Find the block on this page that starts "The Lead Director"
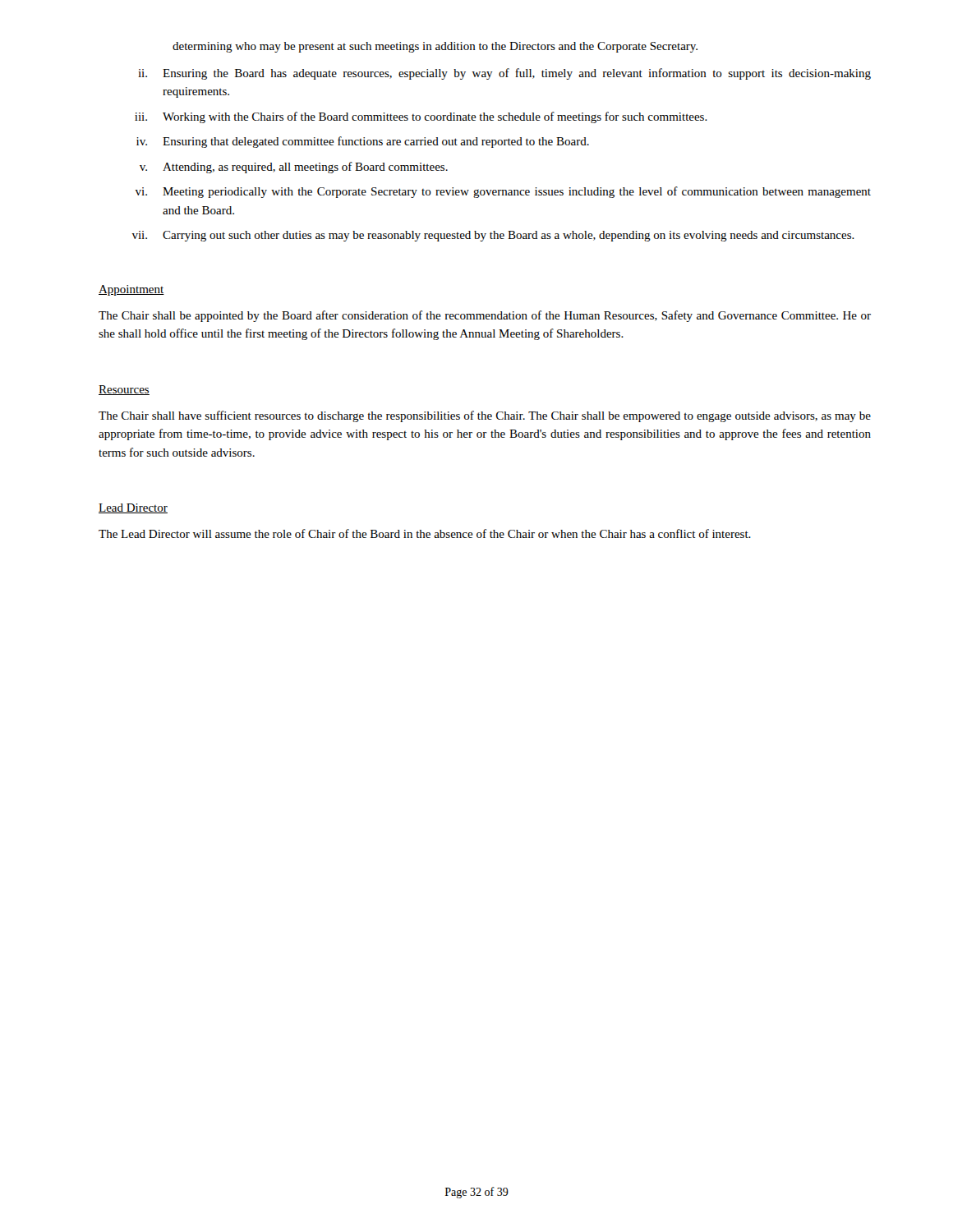The height and width of the screenshot is (1232, 953). pyautogui.click(x=485, y=534)
